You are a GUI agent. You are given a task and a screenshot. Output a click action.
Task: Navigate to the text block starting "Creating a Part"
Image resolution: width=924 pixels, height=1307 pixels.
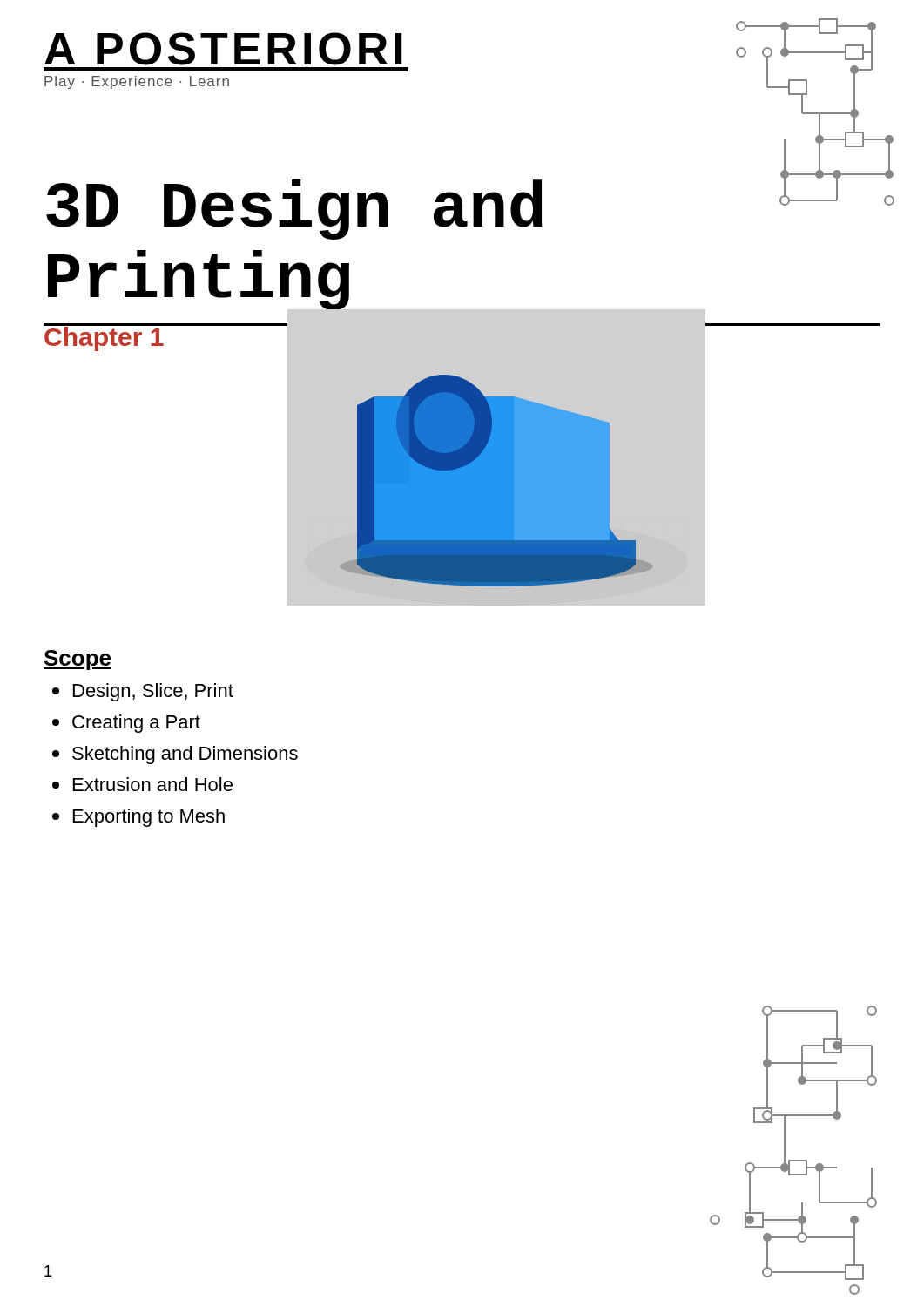coord(126,722)
